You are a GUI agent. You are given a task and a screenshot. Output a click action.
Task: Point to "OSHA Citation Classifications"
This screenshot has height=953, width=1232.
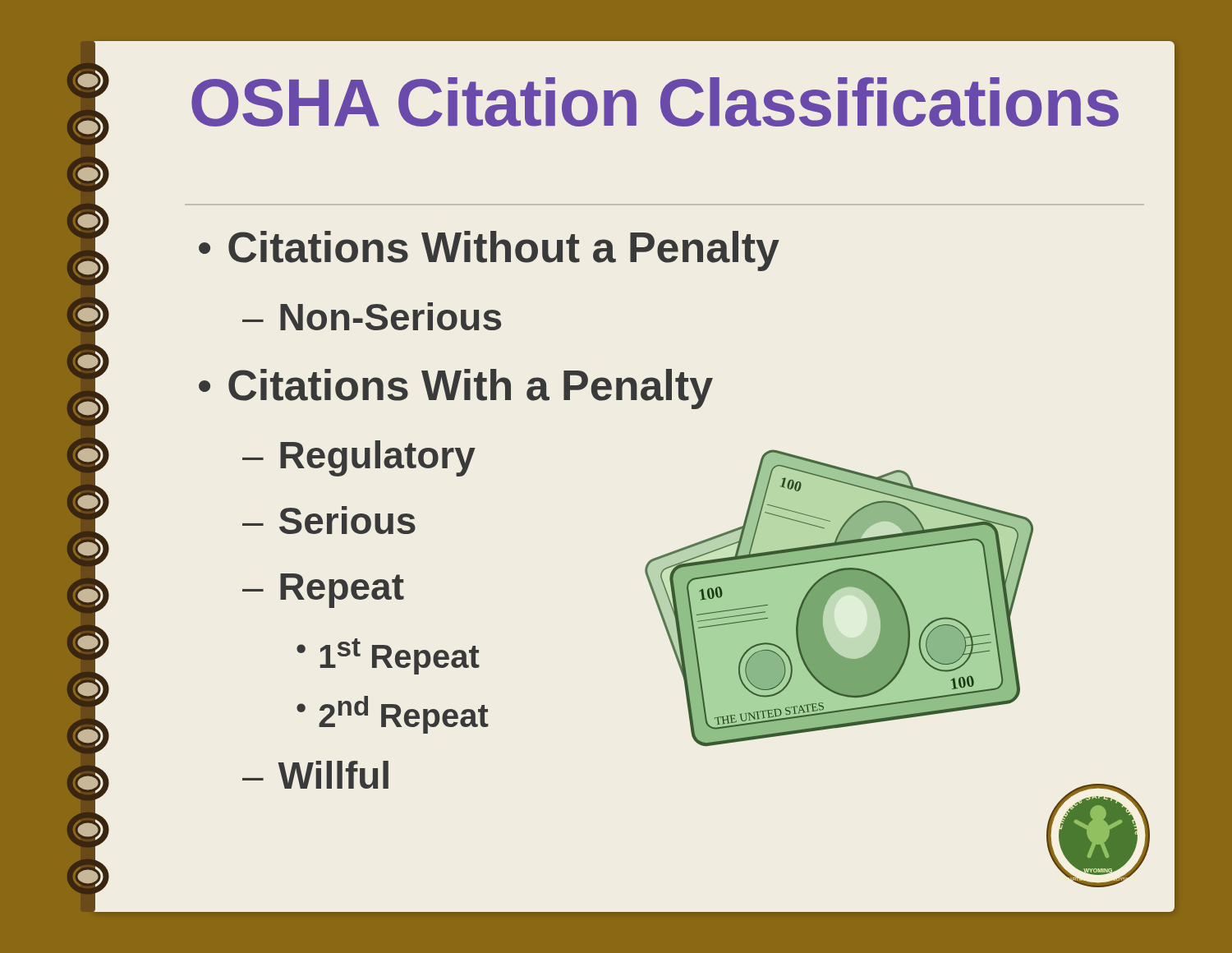(655, 102)
